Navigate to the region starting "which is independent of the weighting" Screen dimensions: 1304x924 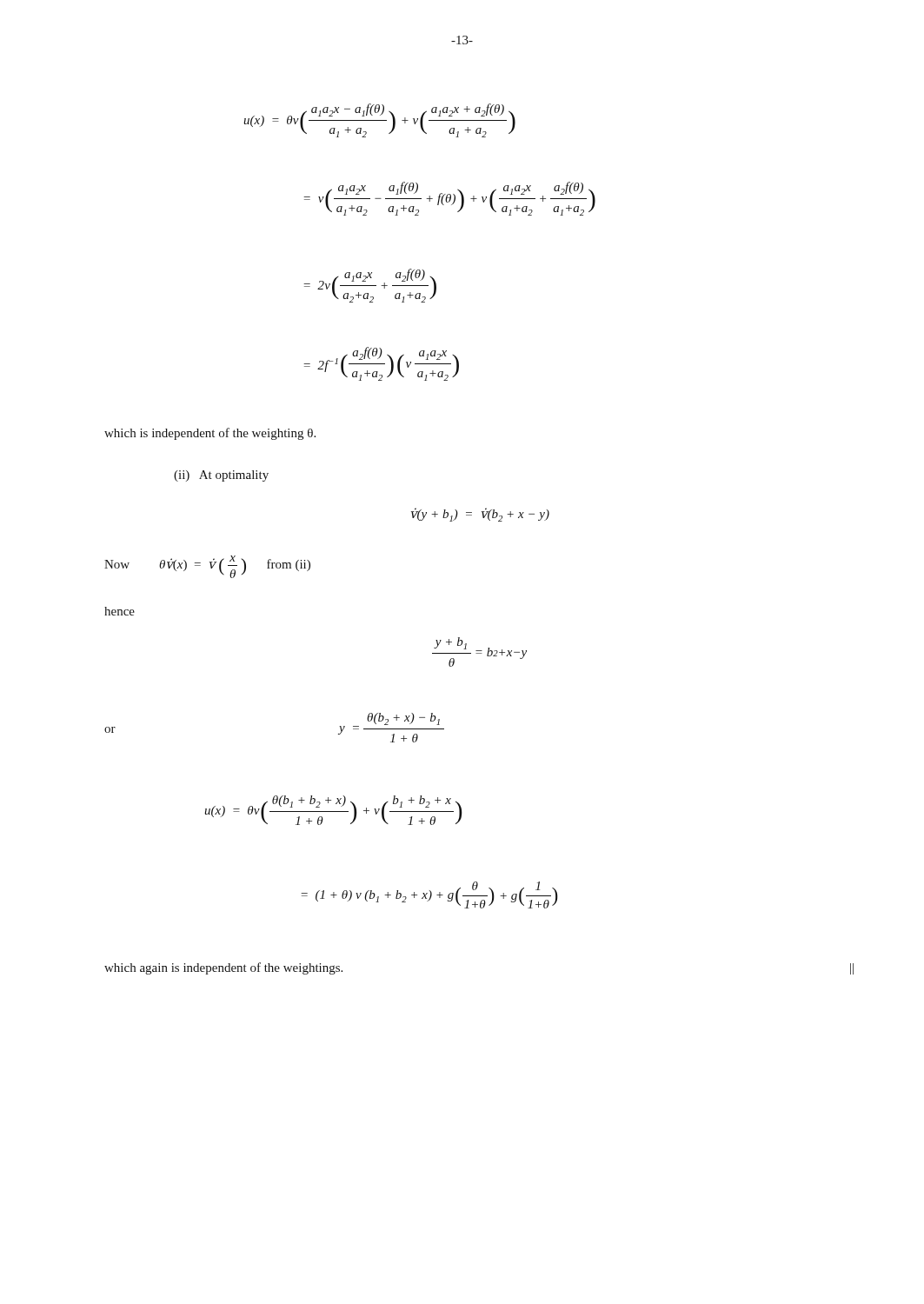pos(210,433)
